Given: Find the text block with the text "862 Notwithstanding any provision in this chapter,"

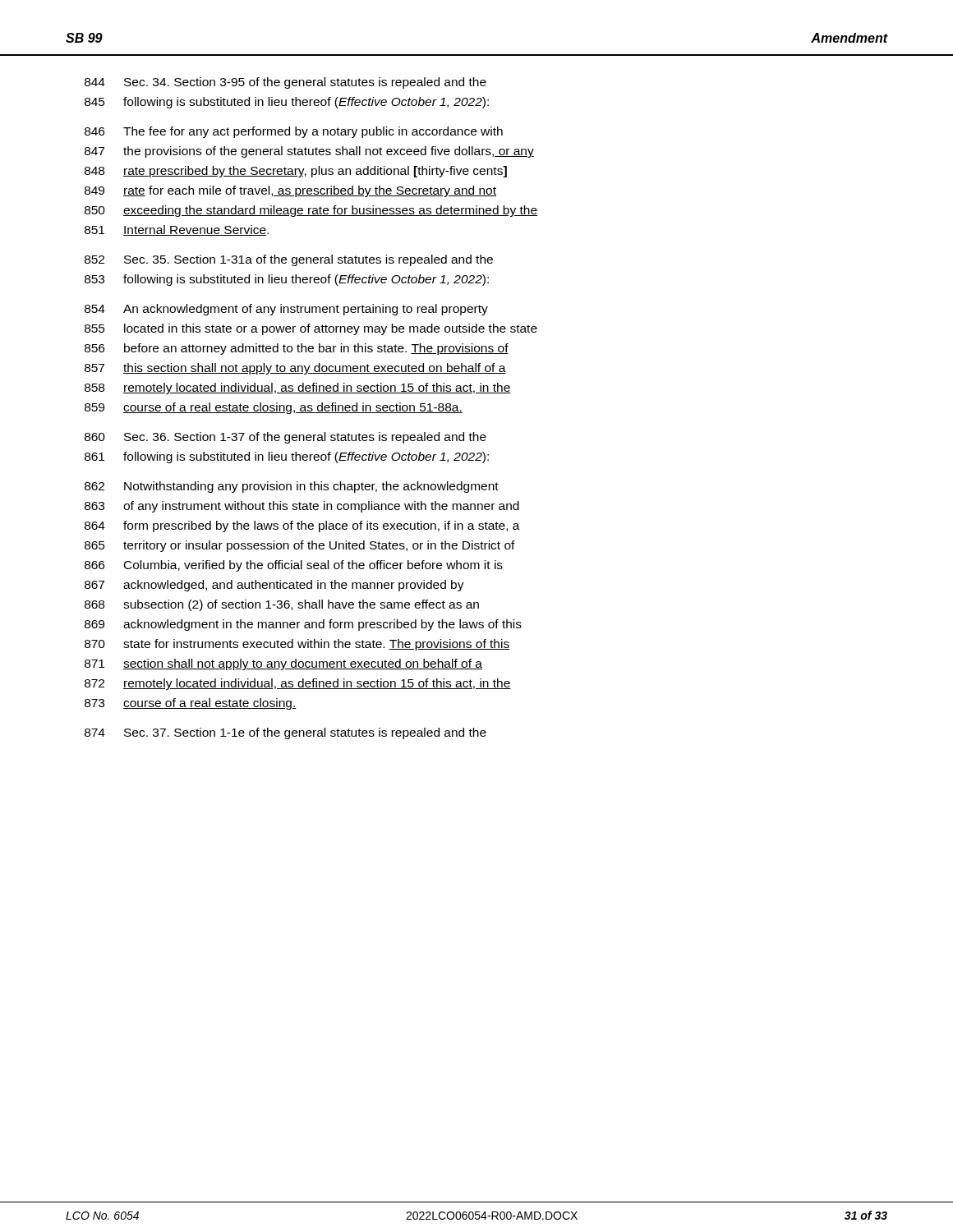Looking at the screenshot, I should (x=476, y=595).
